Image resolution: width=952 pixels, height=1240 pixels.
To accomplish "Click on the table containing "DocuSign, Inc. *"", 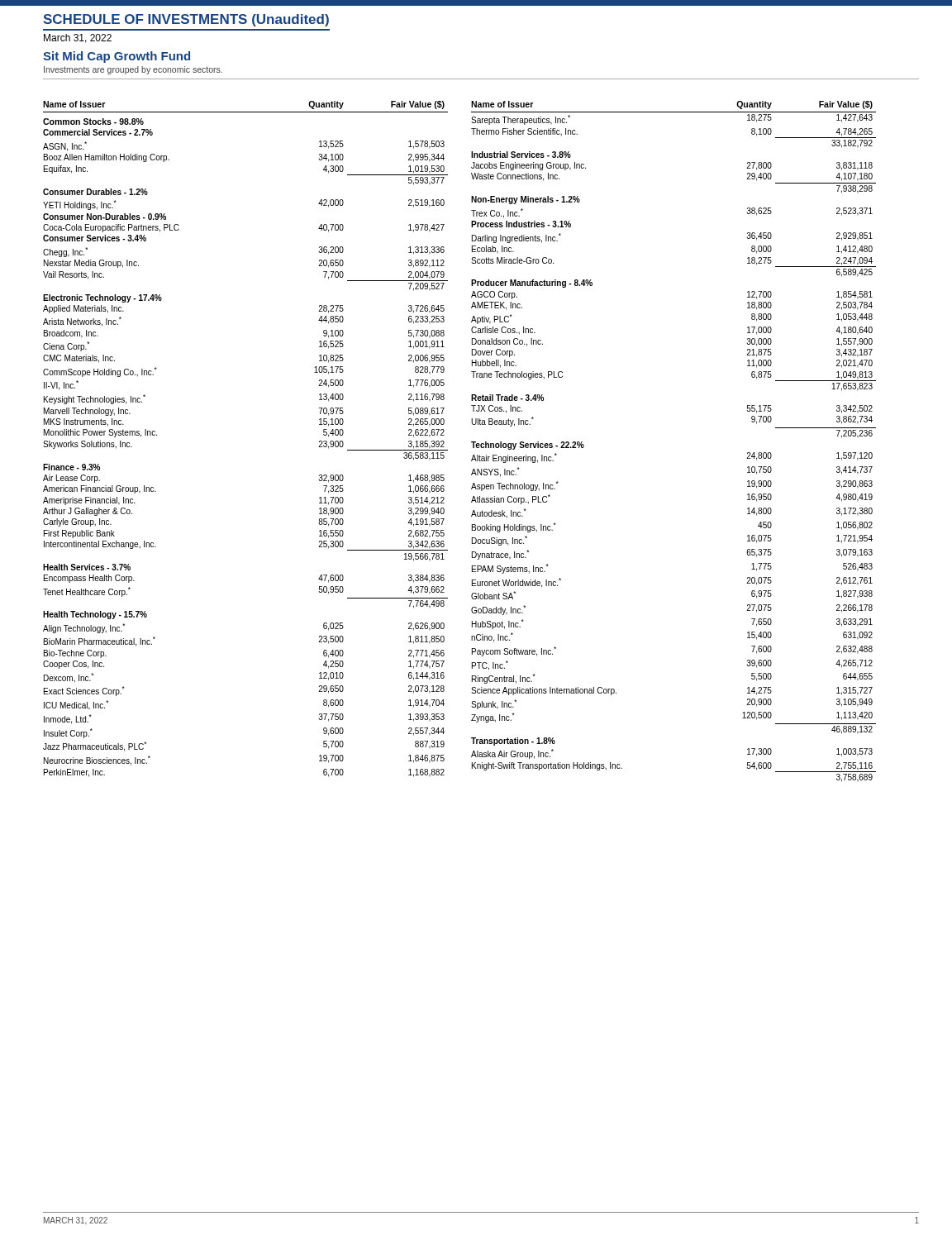I will point(673,440).
